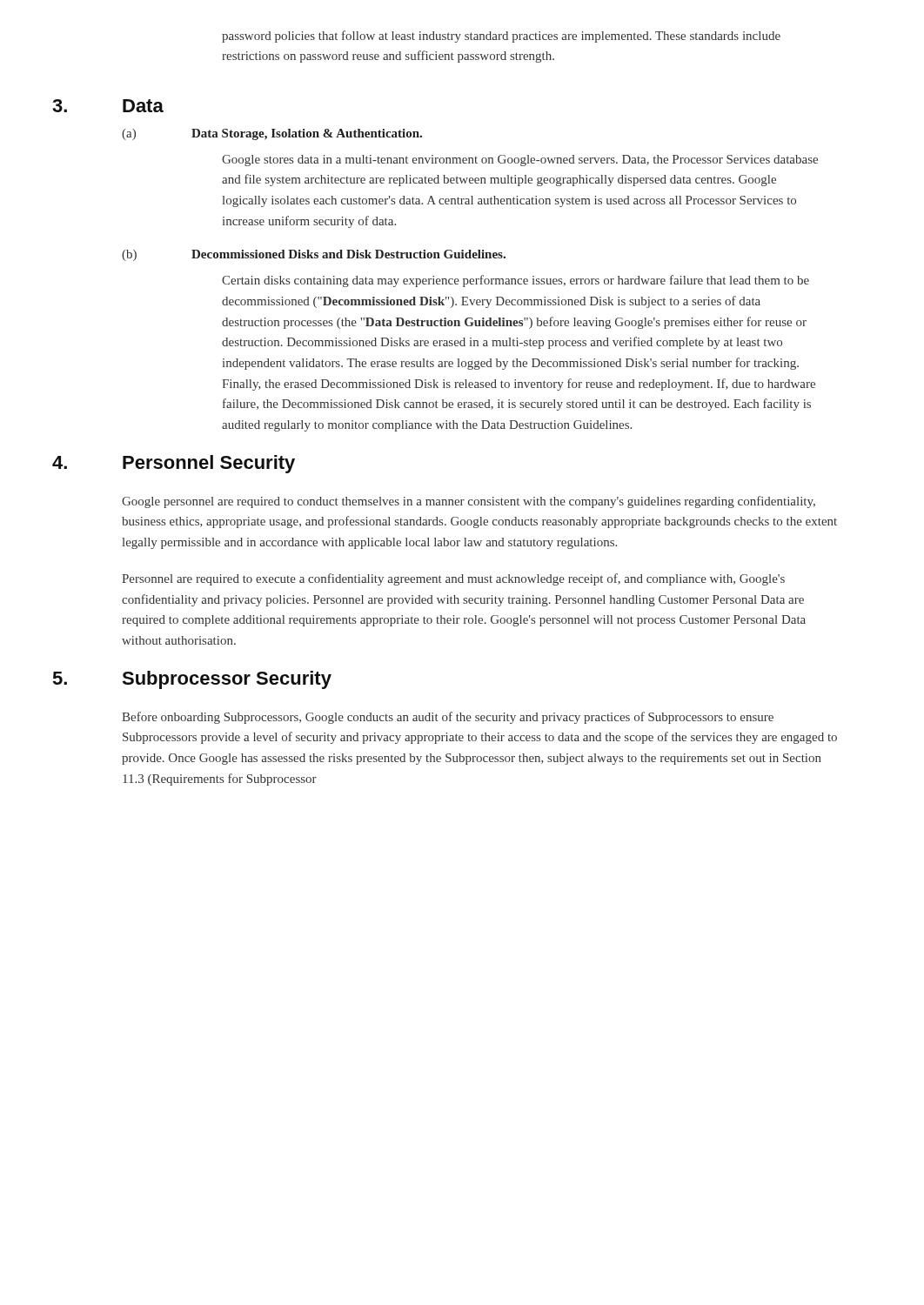This screenshot has width=924, height=1305.
Task: Select the text block that says "Personnel are required to"
Action: point(484,610)
